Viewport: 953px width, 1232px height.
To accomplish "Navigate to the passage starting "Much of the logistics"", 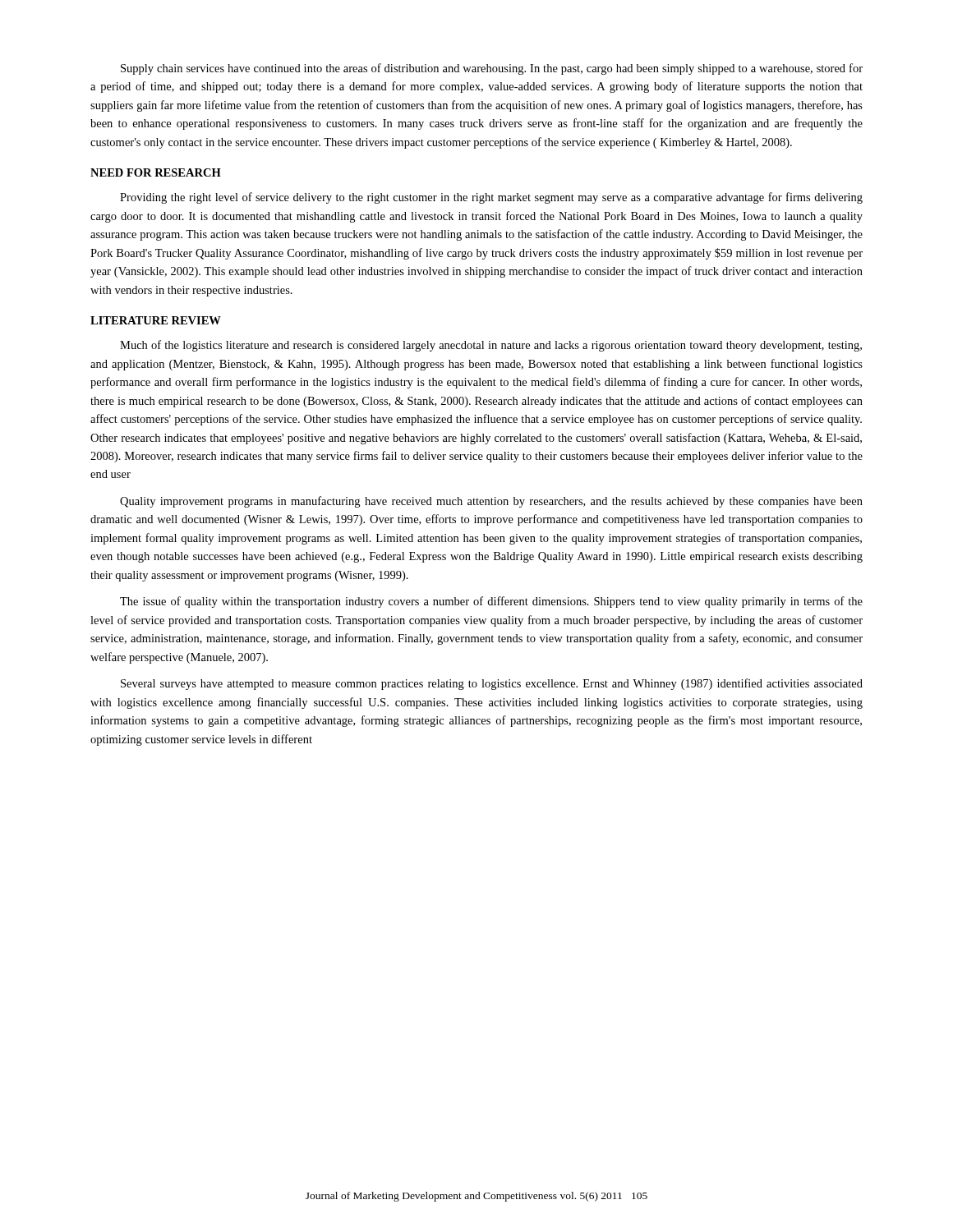I will [476, 410].
